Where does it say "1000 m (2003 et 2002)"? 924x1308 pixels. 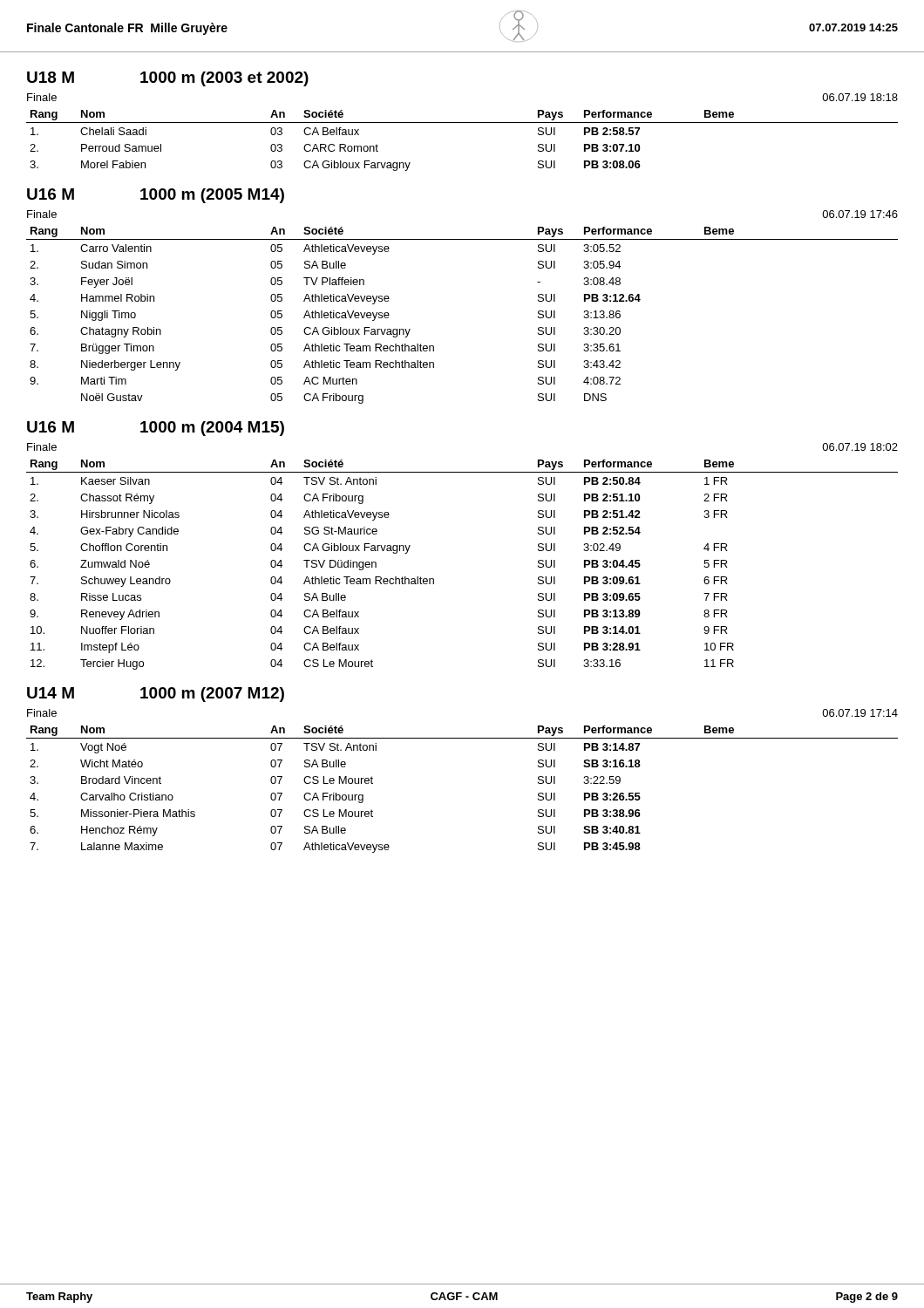coord(224,77)
